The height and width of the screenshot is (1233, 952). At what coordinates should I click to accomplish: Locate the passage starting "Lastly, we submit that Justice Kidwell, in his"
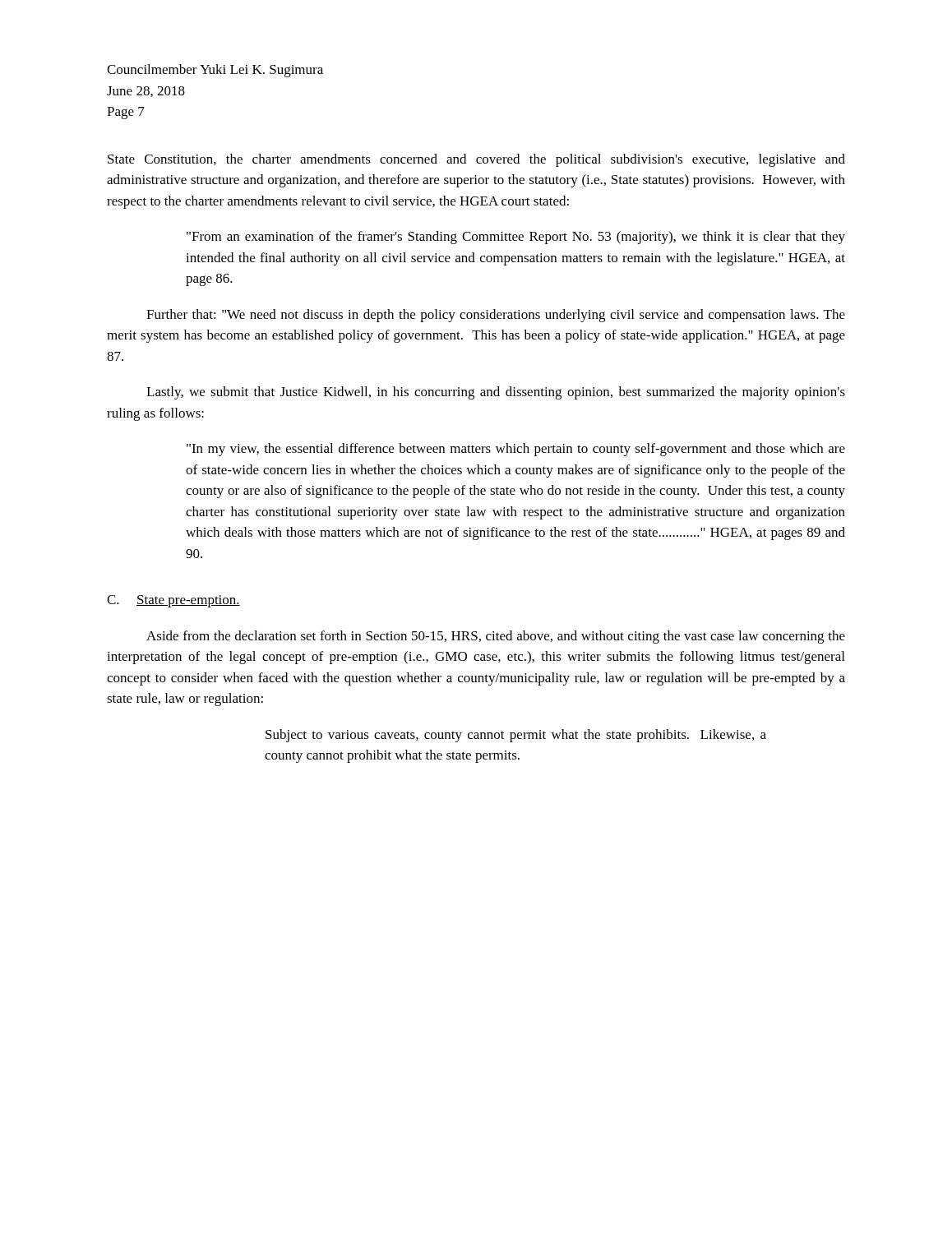476,402
